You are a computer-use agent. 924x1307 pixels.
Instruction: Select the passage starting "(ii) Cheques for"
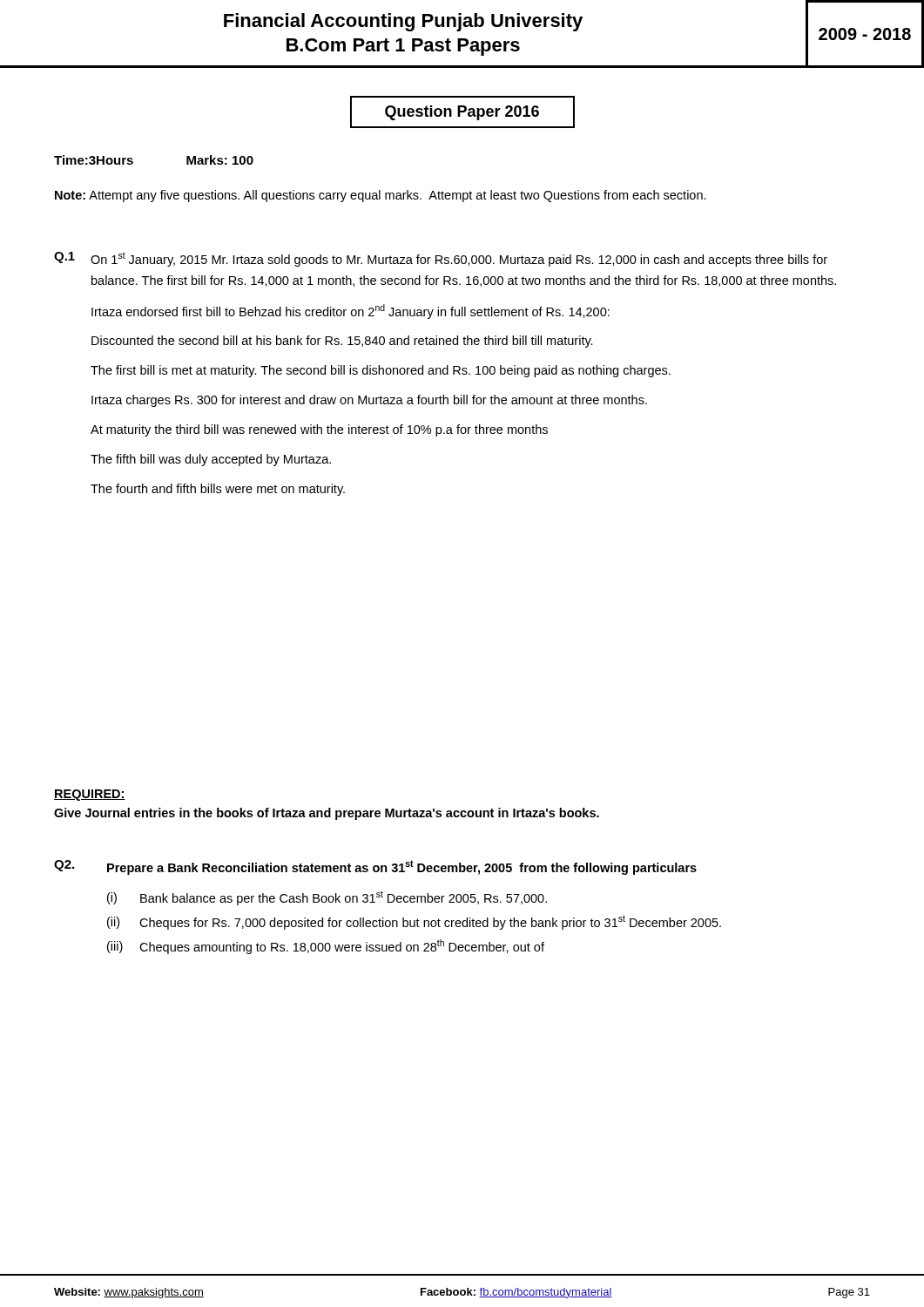pyautogui.click(x=488, y=922)
